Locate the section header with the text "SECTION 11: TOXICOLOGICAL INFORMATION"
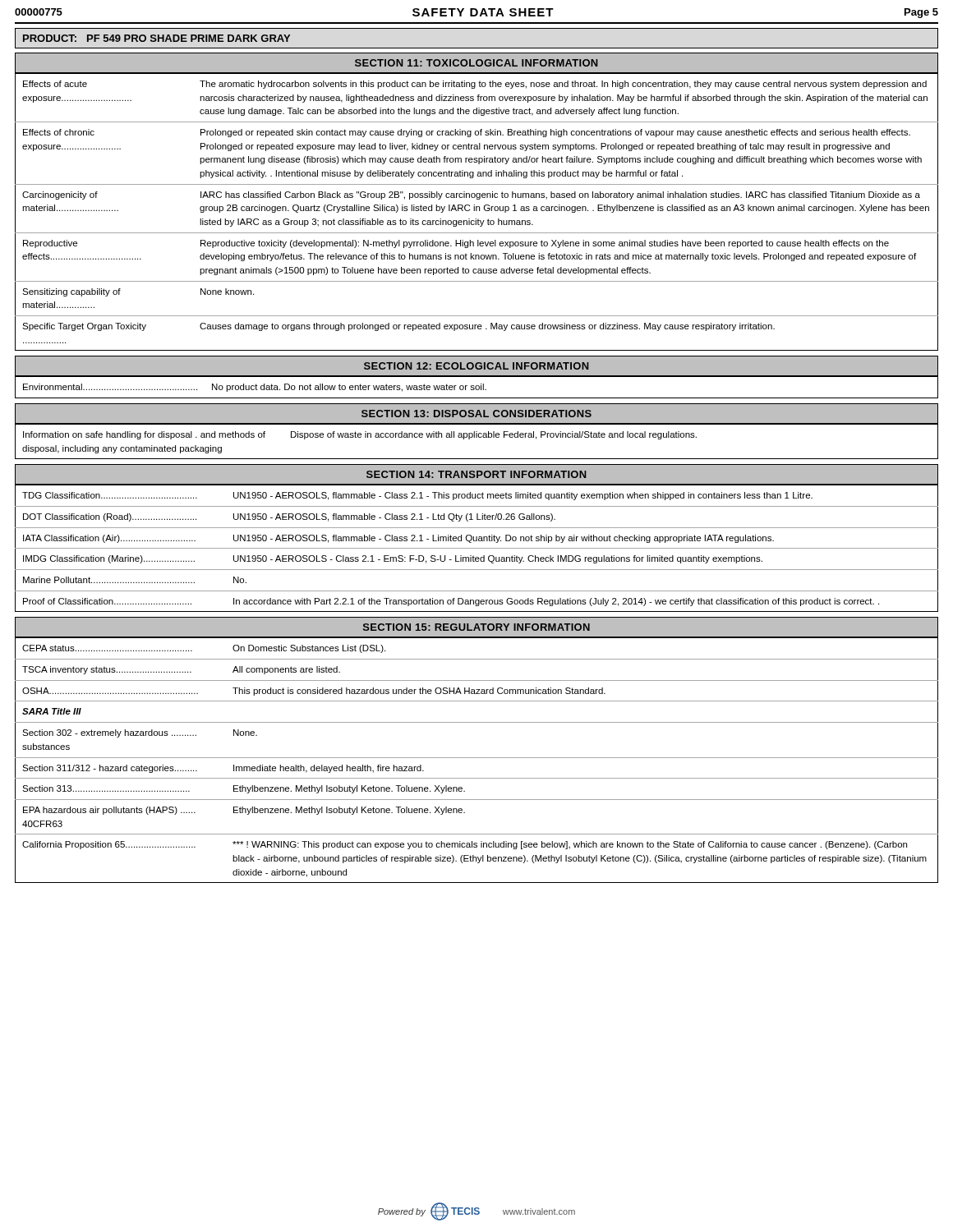The image size is (953, 1232). [x=476, y=63]
